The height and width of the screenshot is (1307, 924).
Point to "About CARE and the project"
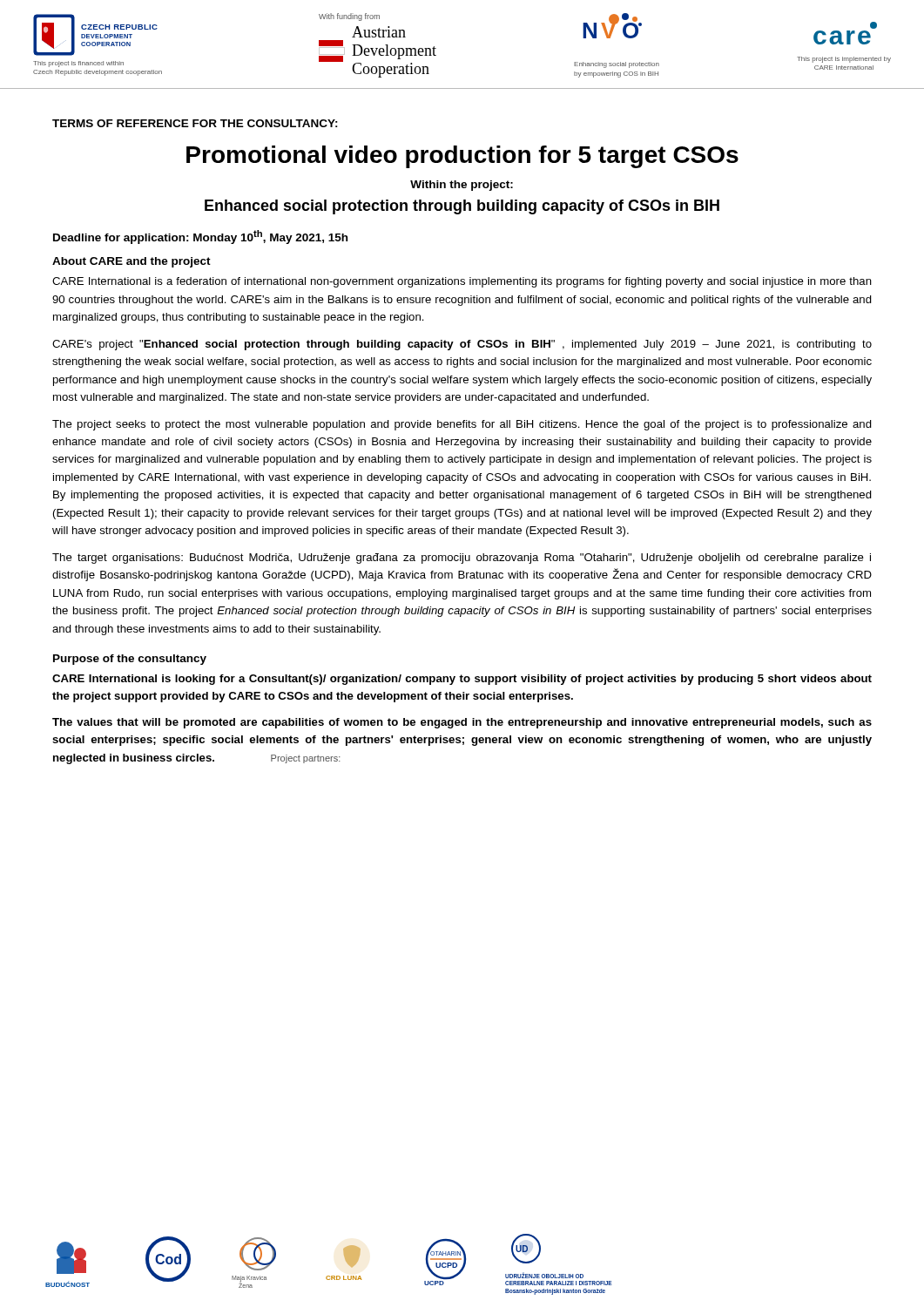coord(131,261)
